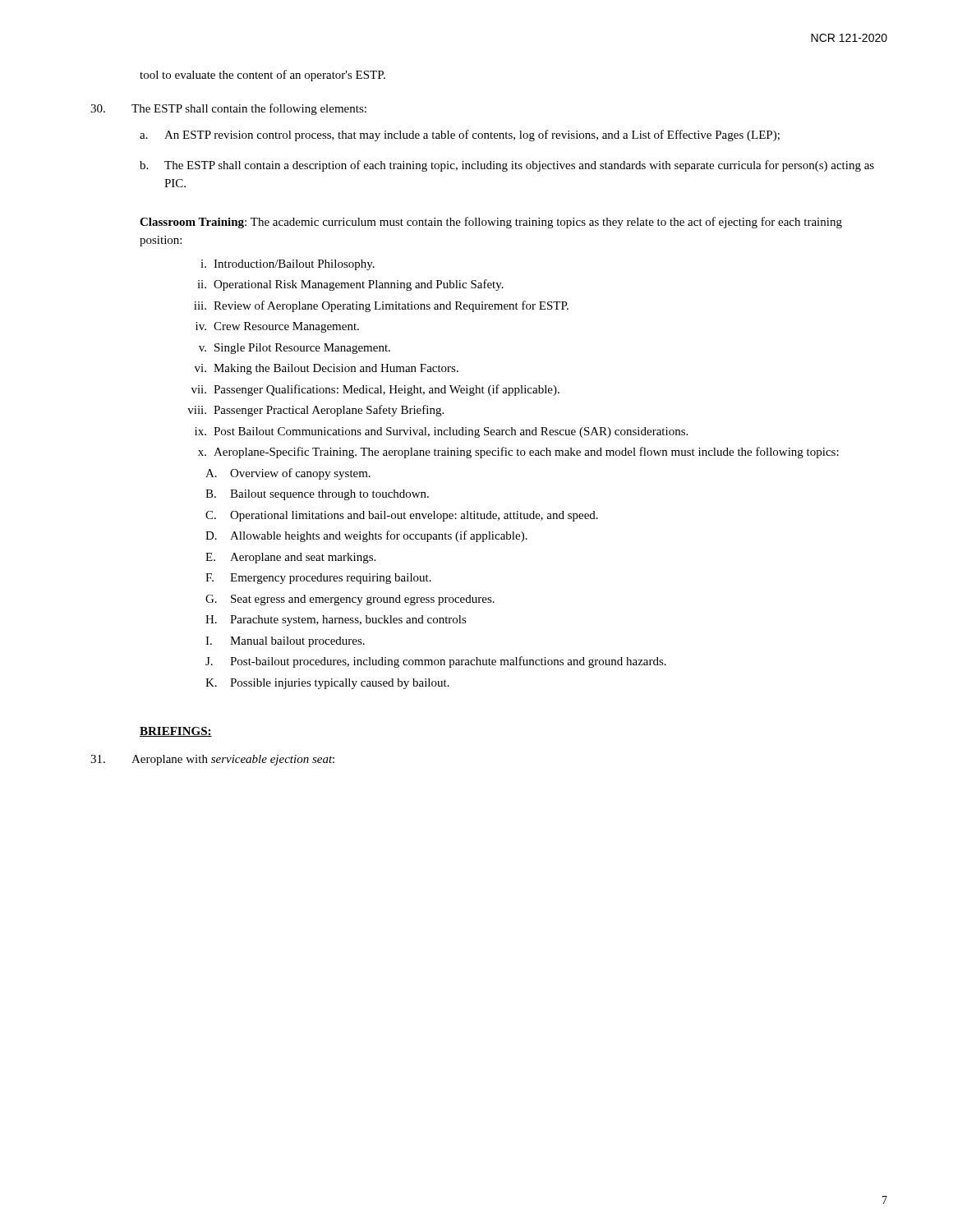Where does it say "K. Possible injuries typically caused by bailout."?
953x1232 pixels.
pos(328,682)
